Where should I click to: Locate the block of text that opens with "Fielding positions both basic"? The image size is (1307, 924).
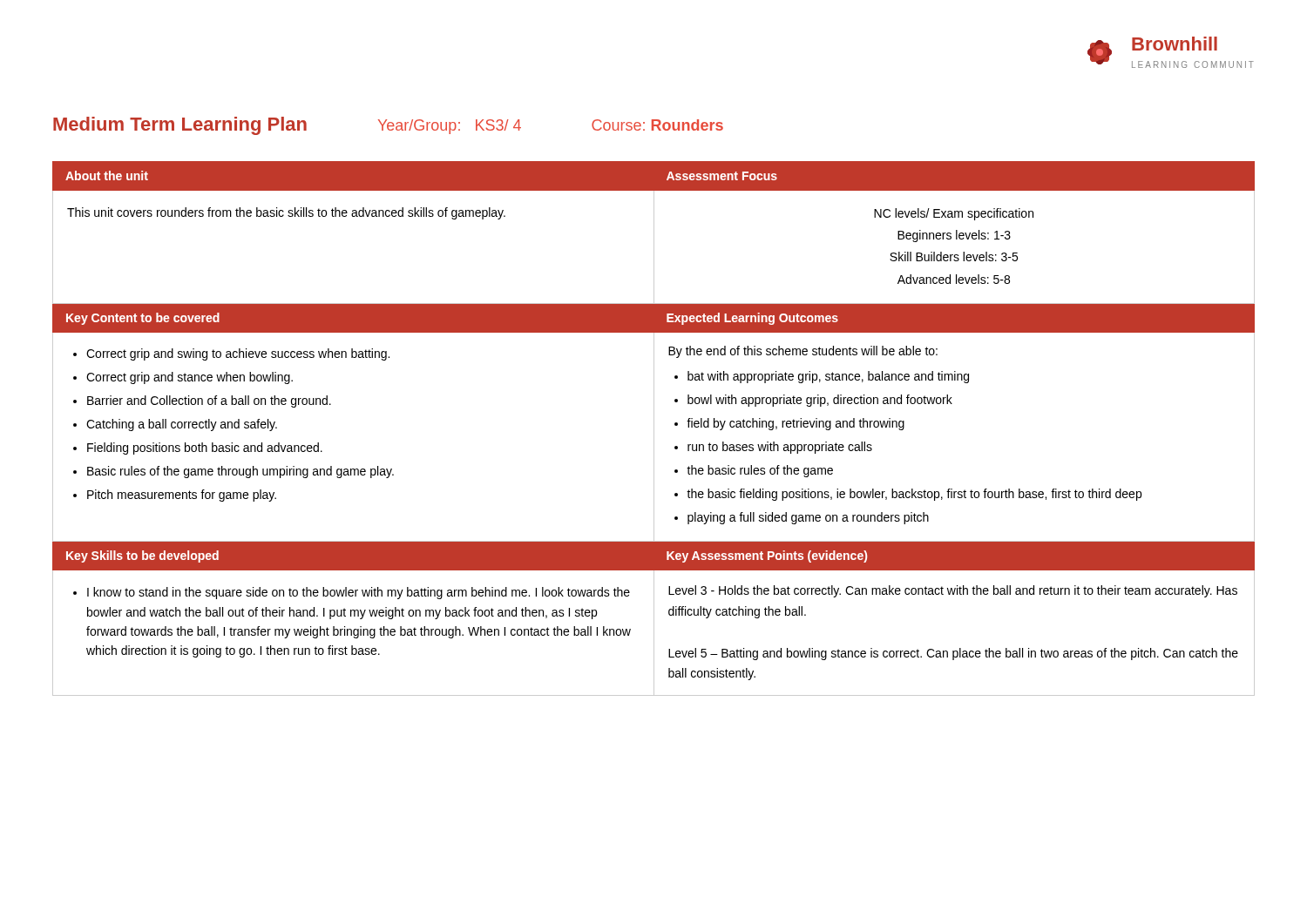pyautogui.click(x=205, y=447)
